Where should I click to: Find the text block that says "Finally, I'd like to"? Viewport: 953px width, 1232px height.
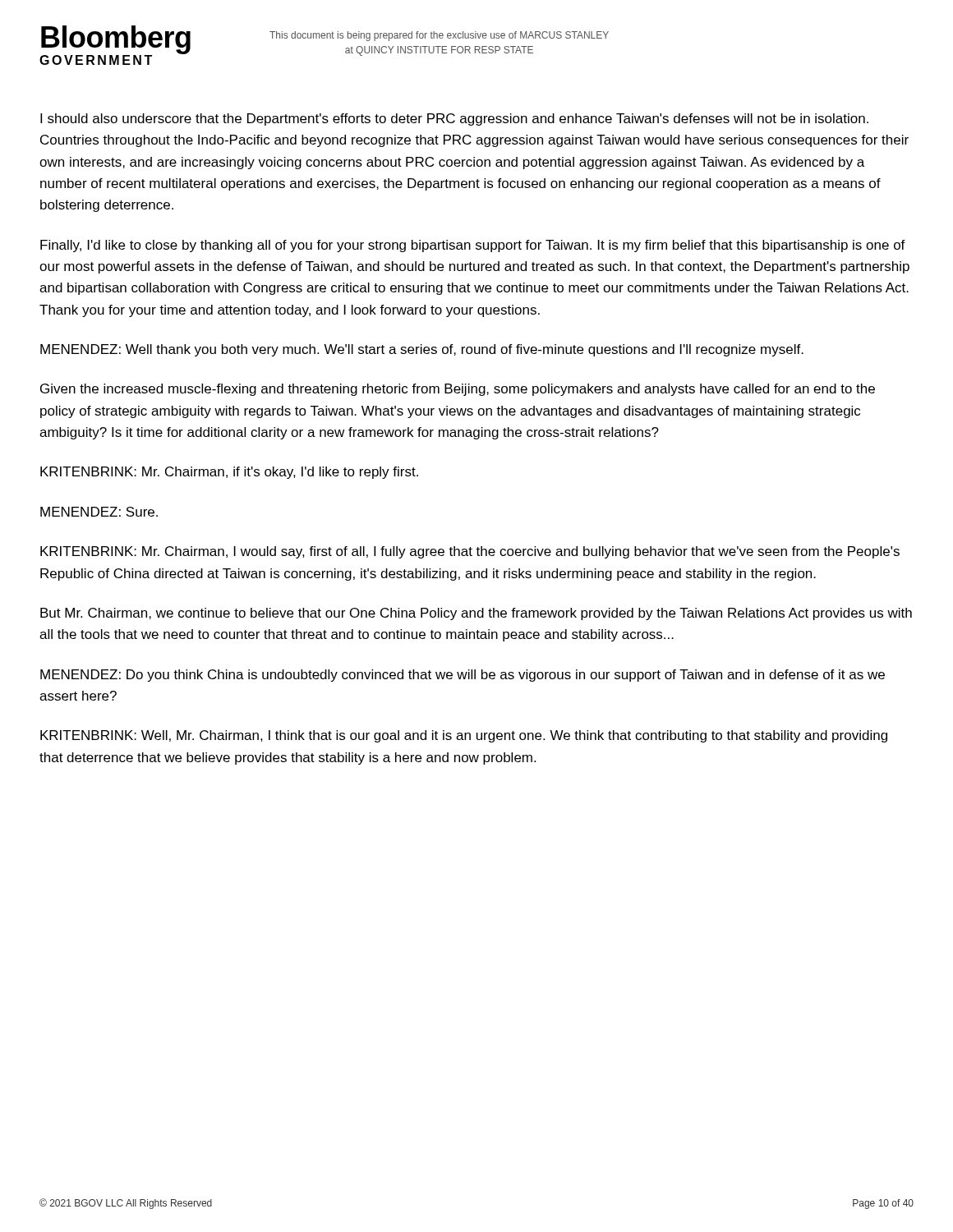[475, 277]
